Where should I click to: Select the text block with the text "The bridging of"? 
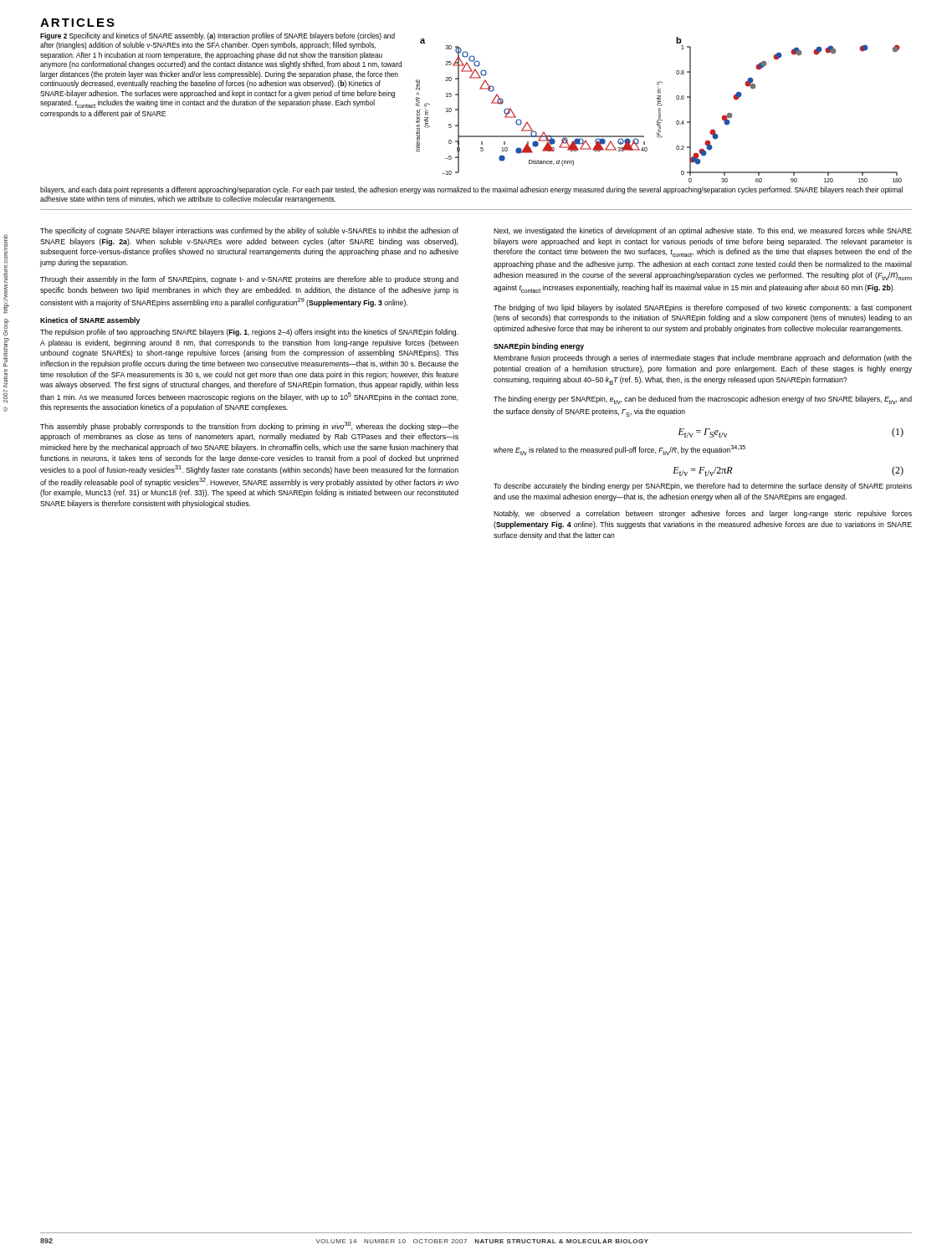pyautogui.click(x=703, y=318)
